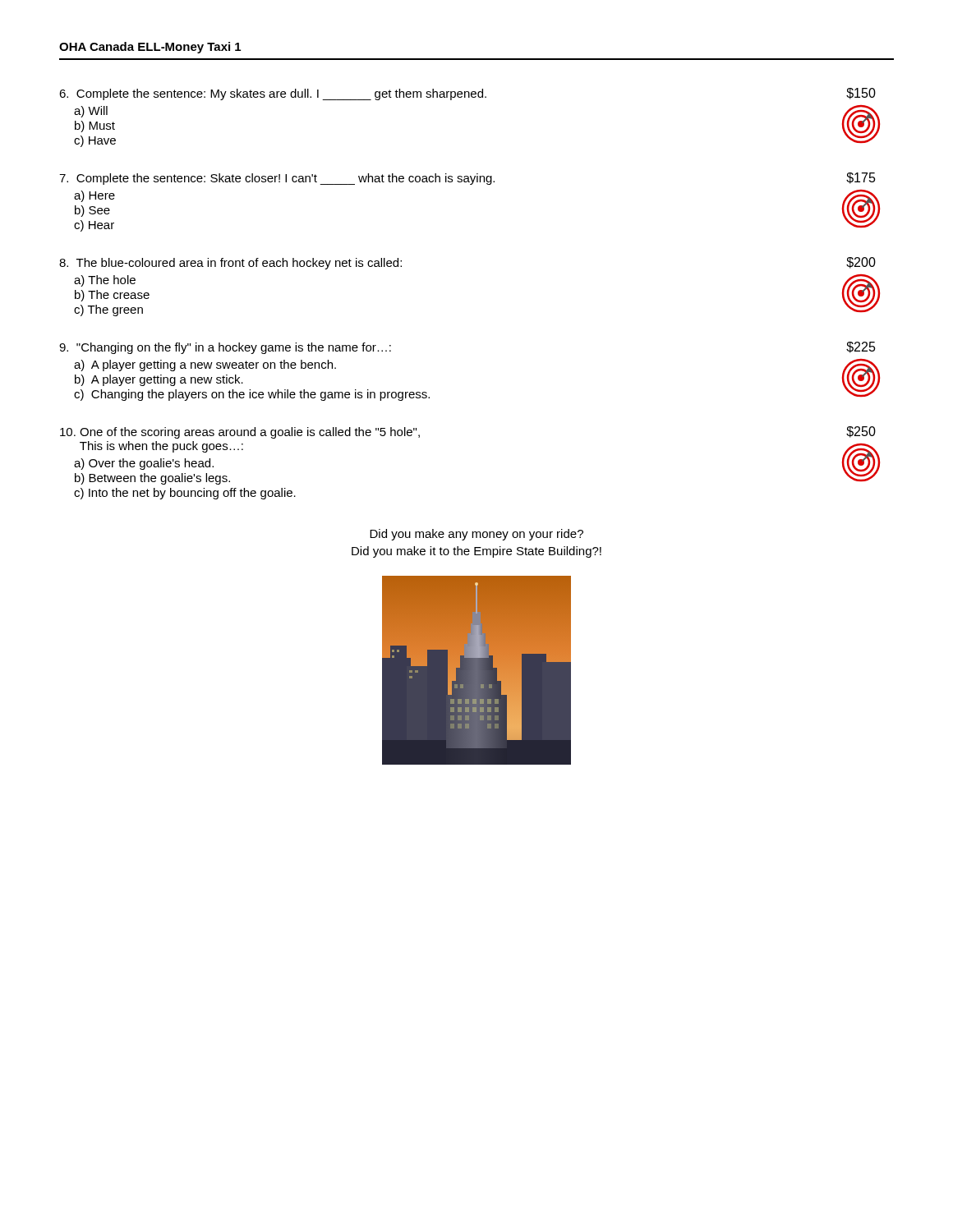Find the photo
The width and height of the screenshot is (953, 1232).
coord(476,670)
